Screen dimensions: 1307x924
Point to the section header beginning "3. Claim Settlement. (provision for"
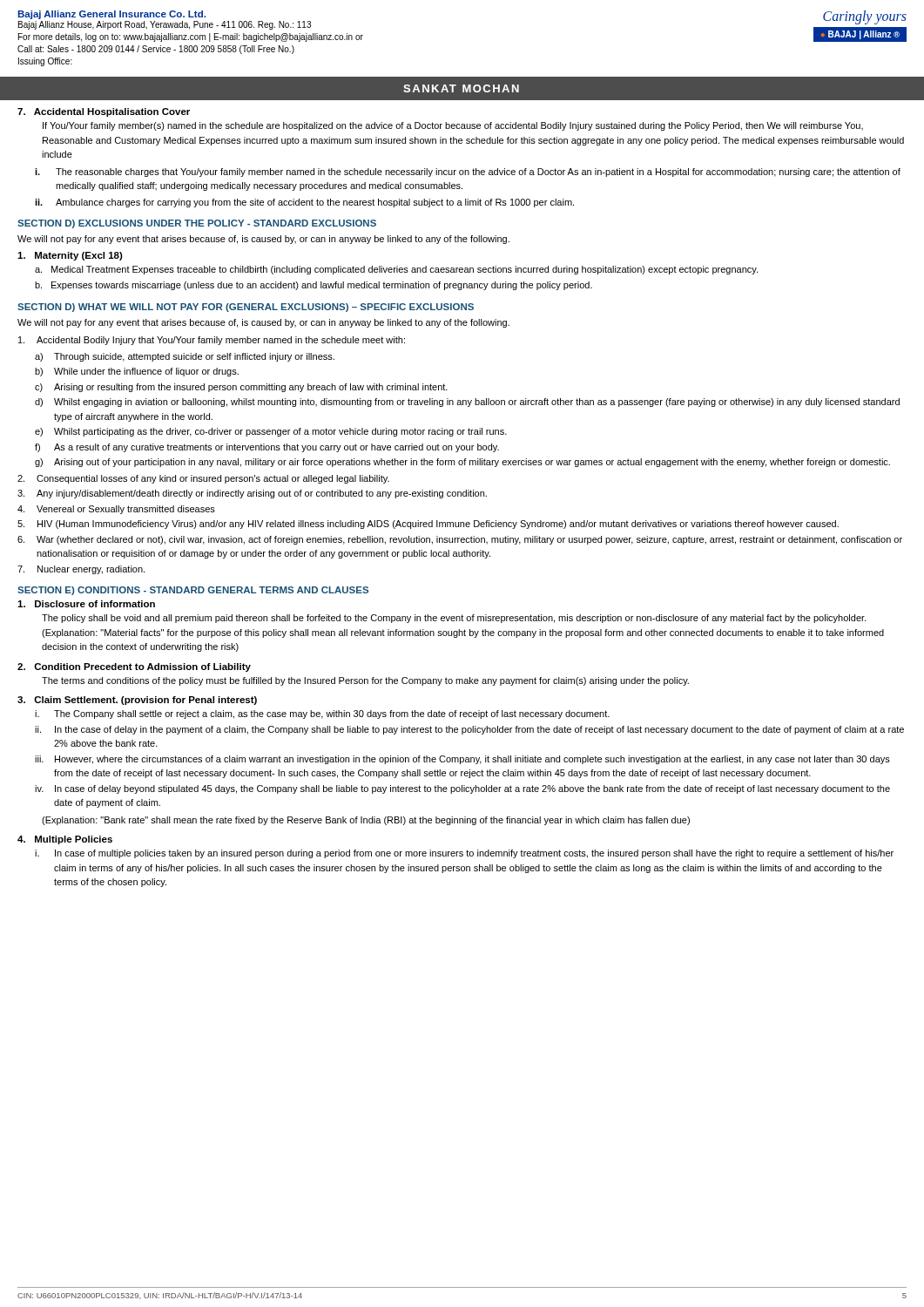[137, 700]
